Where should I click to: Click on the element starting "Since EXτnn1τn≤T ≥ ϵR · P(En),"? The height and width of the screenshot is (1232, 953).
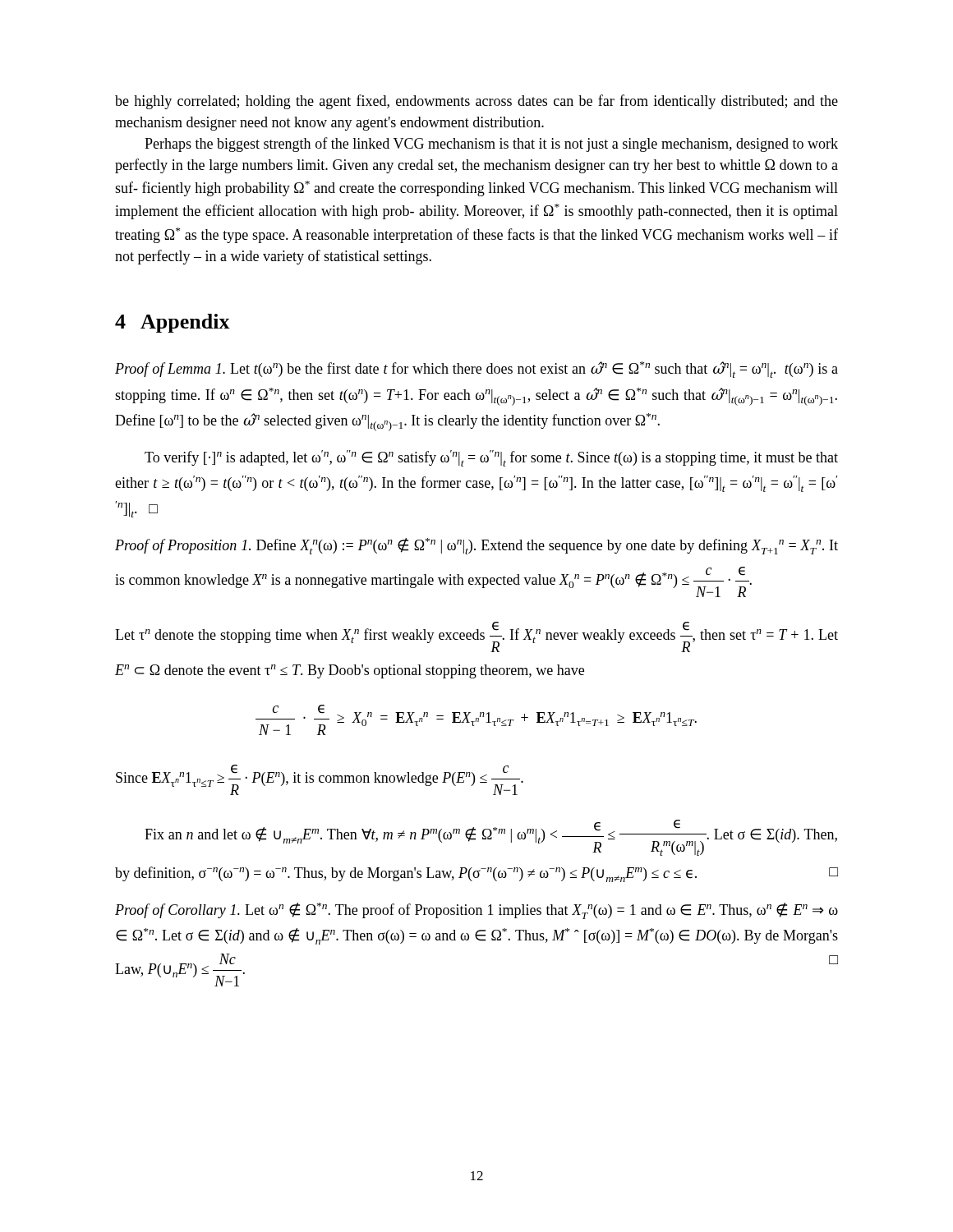319,779
